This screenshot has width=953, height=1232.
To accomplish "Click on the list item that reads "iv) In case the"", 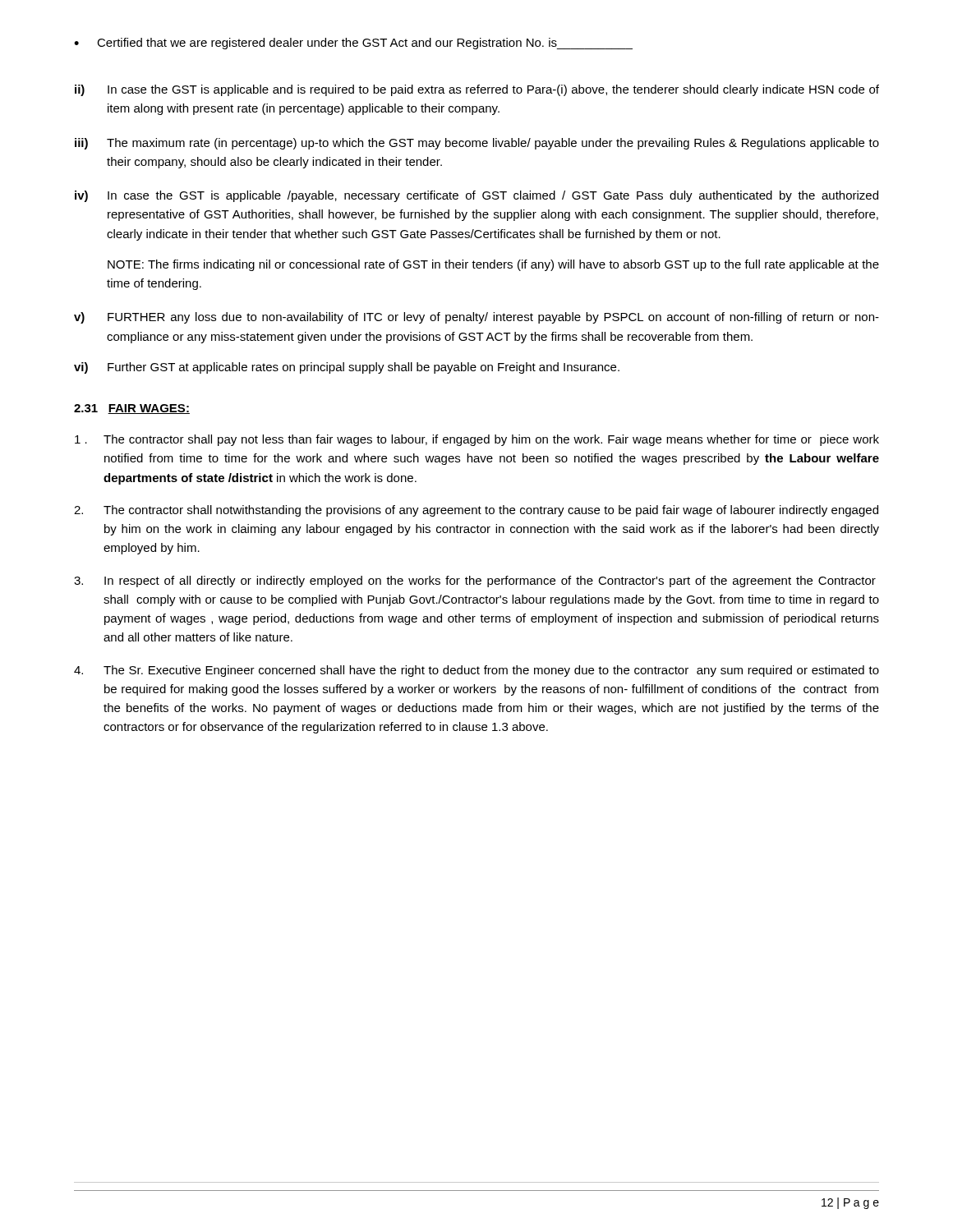I will pos(476,244).
